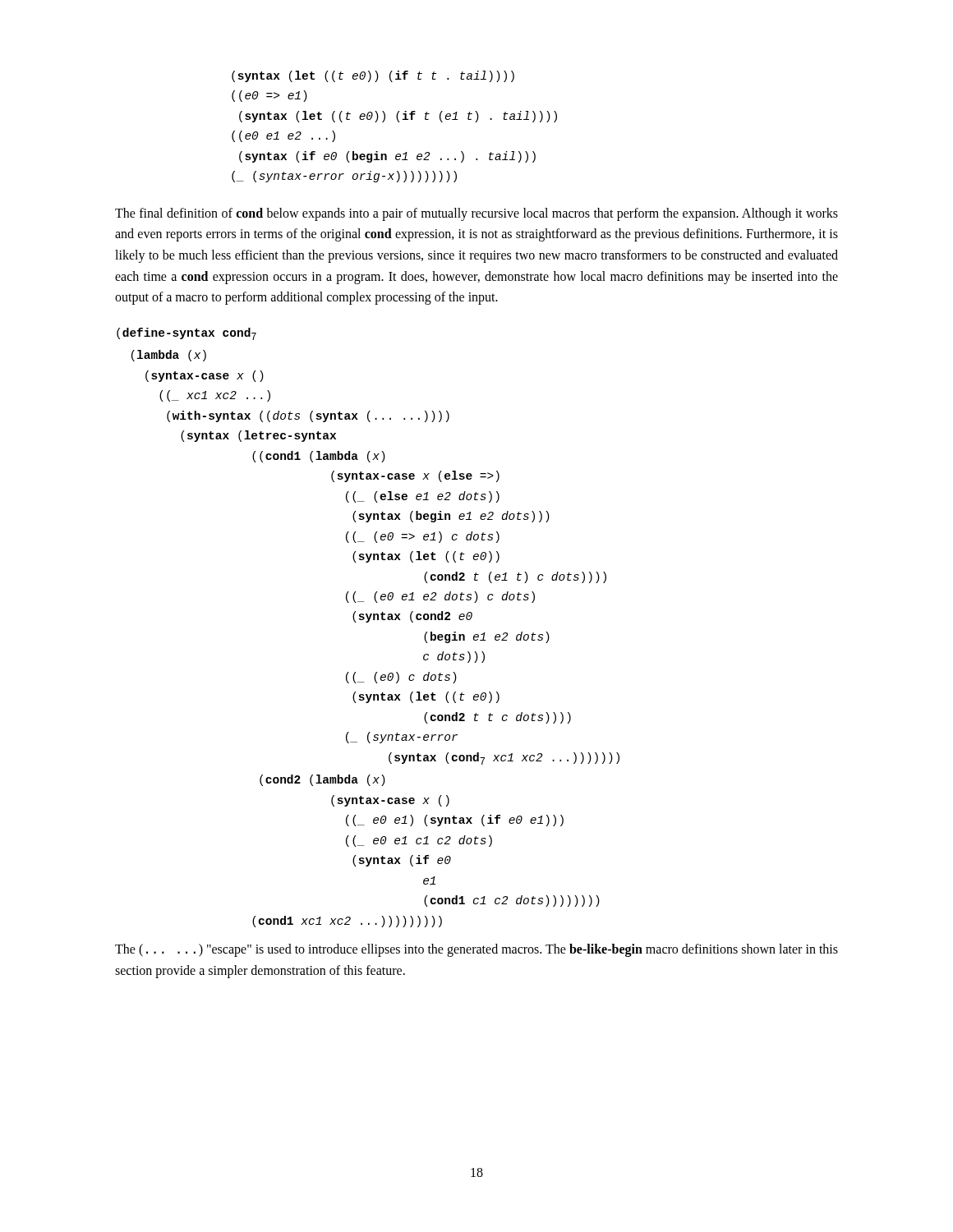953x1232 pixels.
Task: Select the region starting "The (... ...) "escape""
Action: [476, 959]
